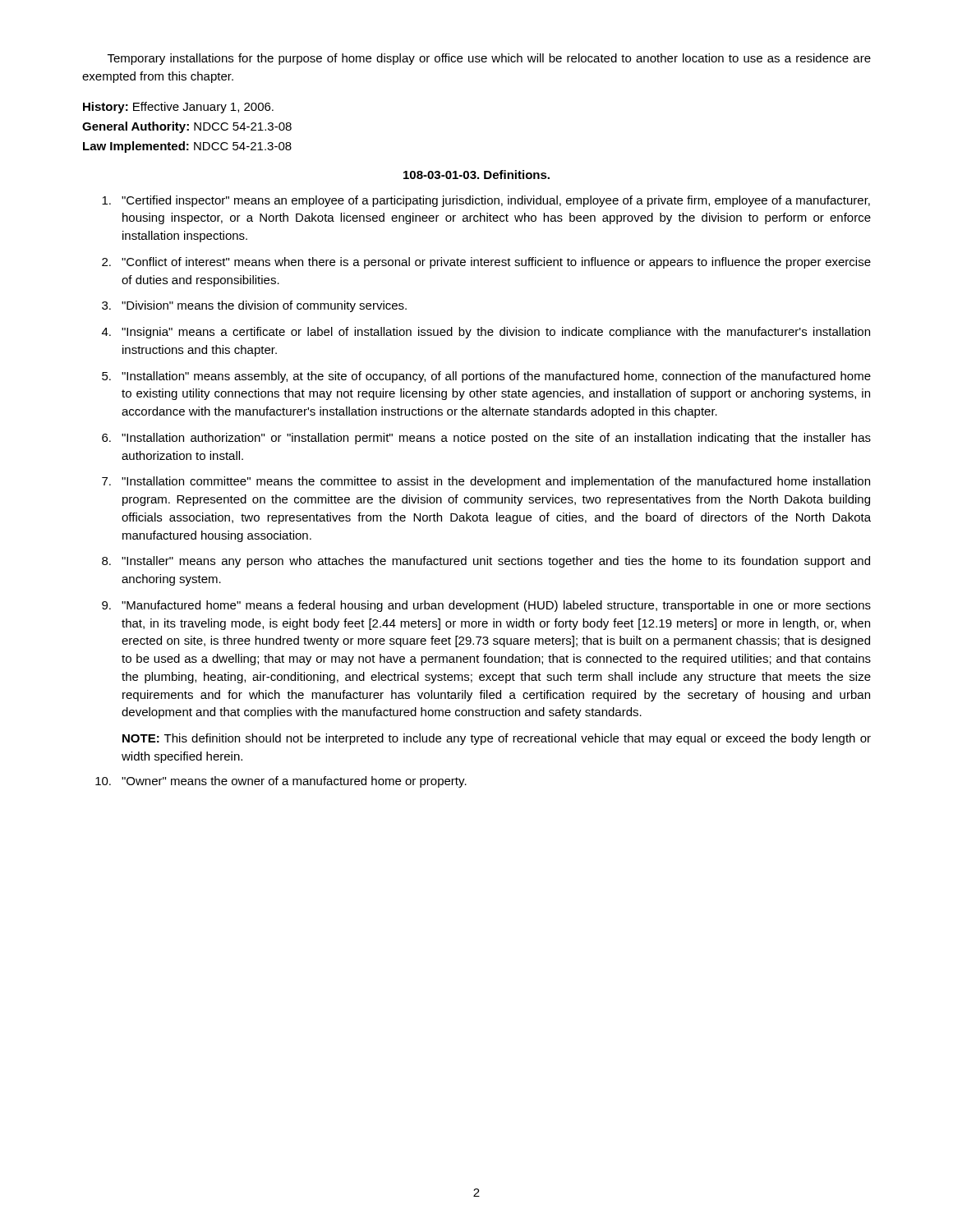Viewport: 953px width, 1232px height.
Task: Select the list item that says "3. "Division" means the division of community"
Action: pos(254,306)
